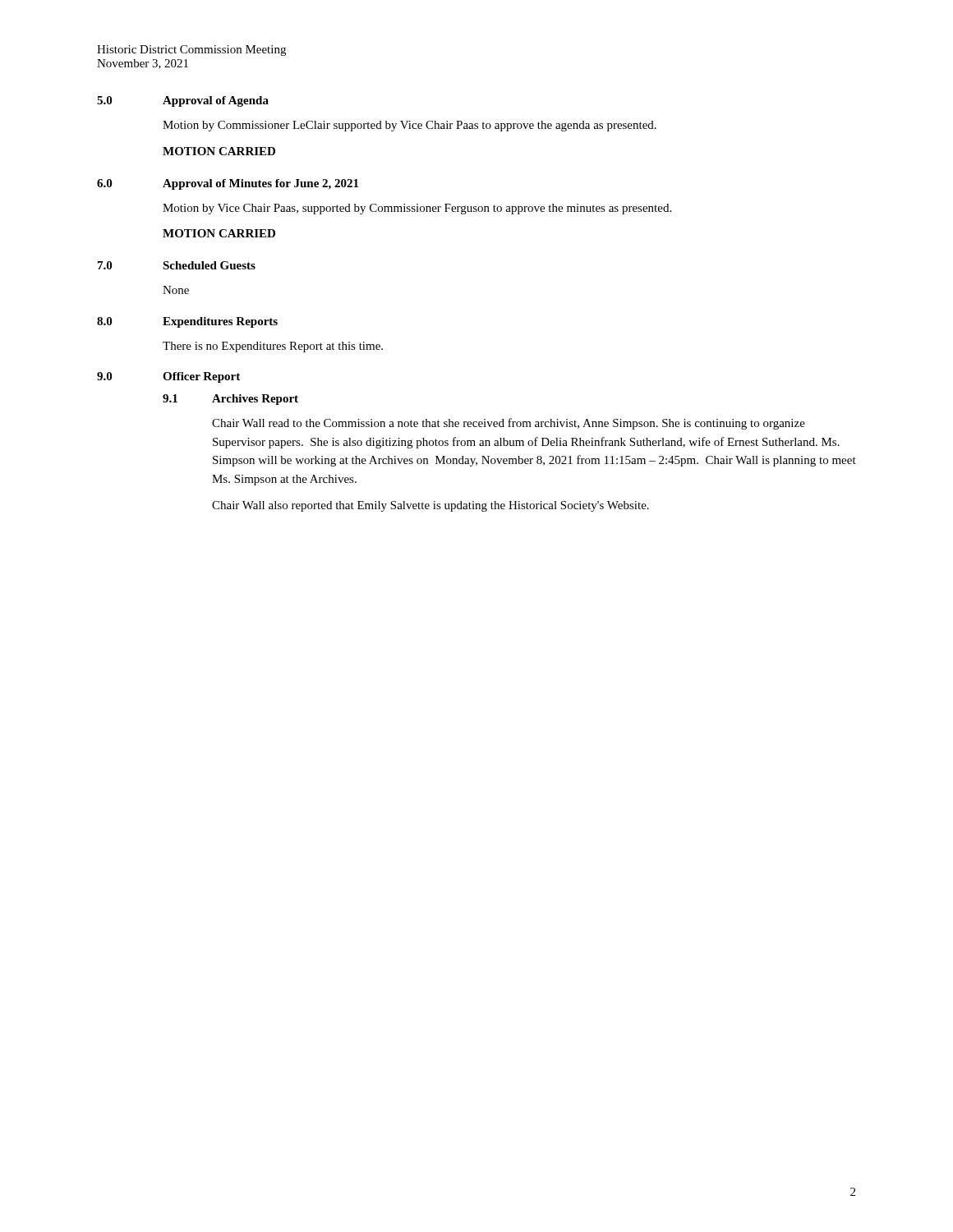Point to the passage starting "Approval of Agenda"
The image size is (953, 1232).
pos(216,100)
